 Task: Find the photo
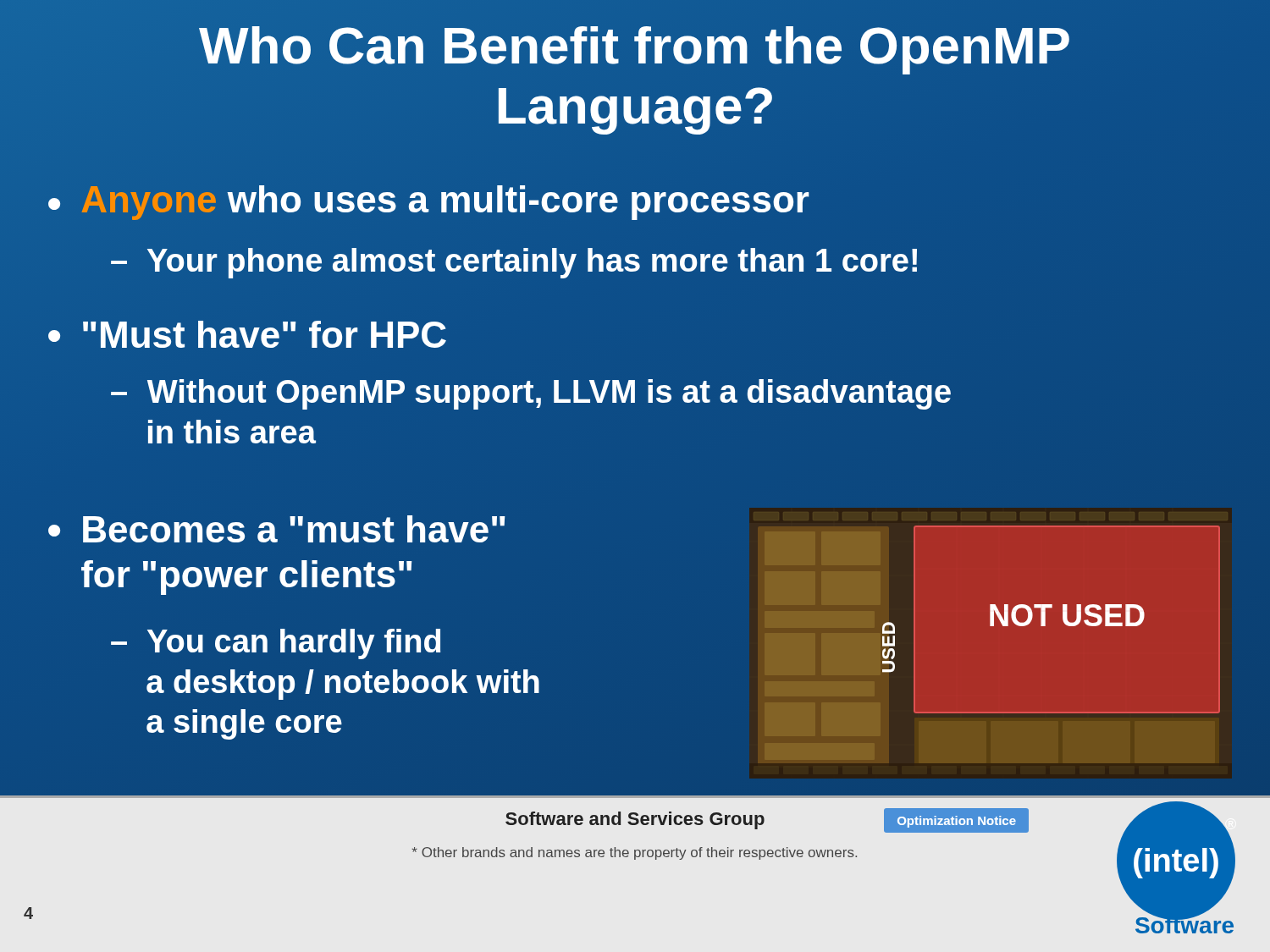click(x=991, y=643)
